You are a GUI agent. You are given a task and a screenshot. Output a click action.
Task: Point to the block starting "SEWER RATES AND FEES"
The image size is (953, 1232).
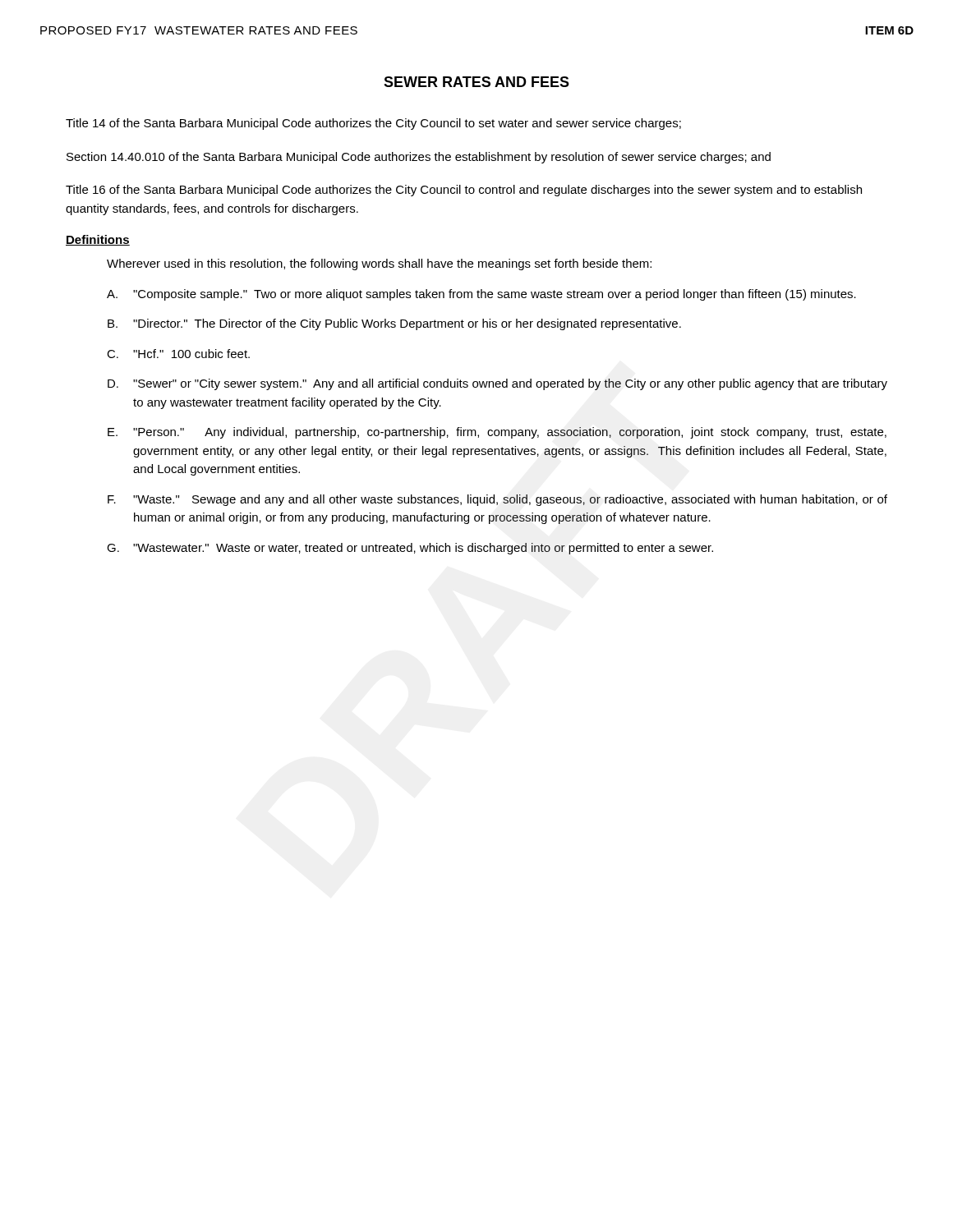tap(476, 82)
